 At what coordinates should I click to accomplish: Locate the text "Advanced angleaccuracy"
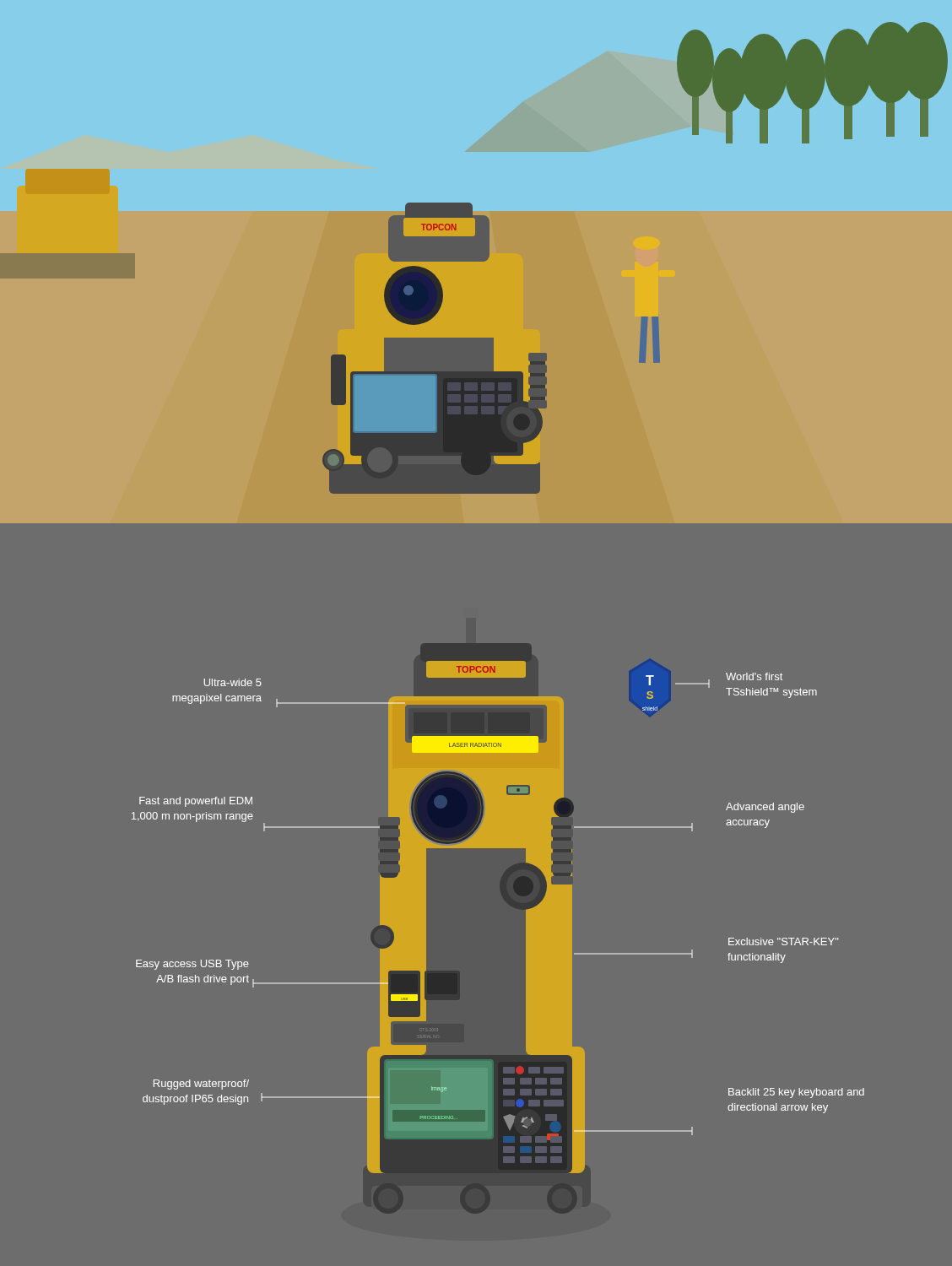tap(765, 814)
